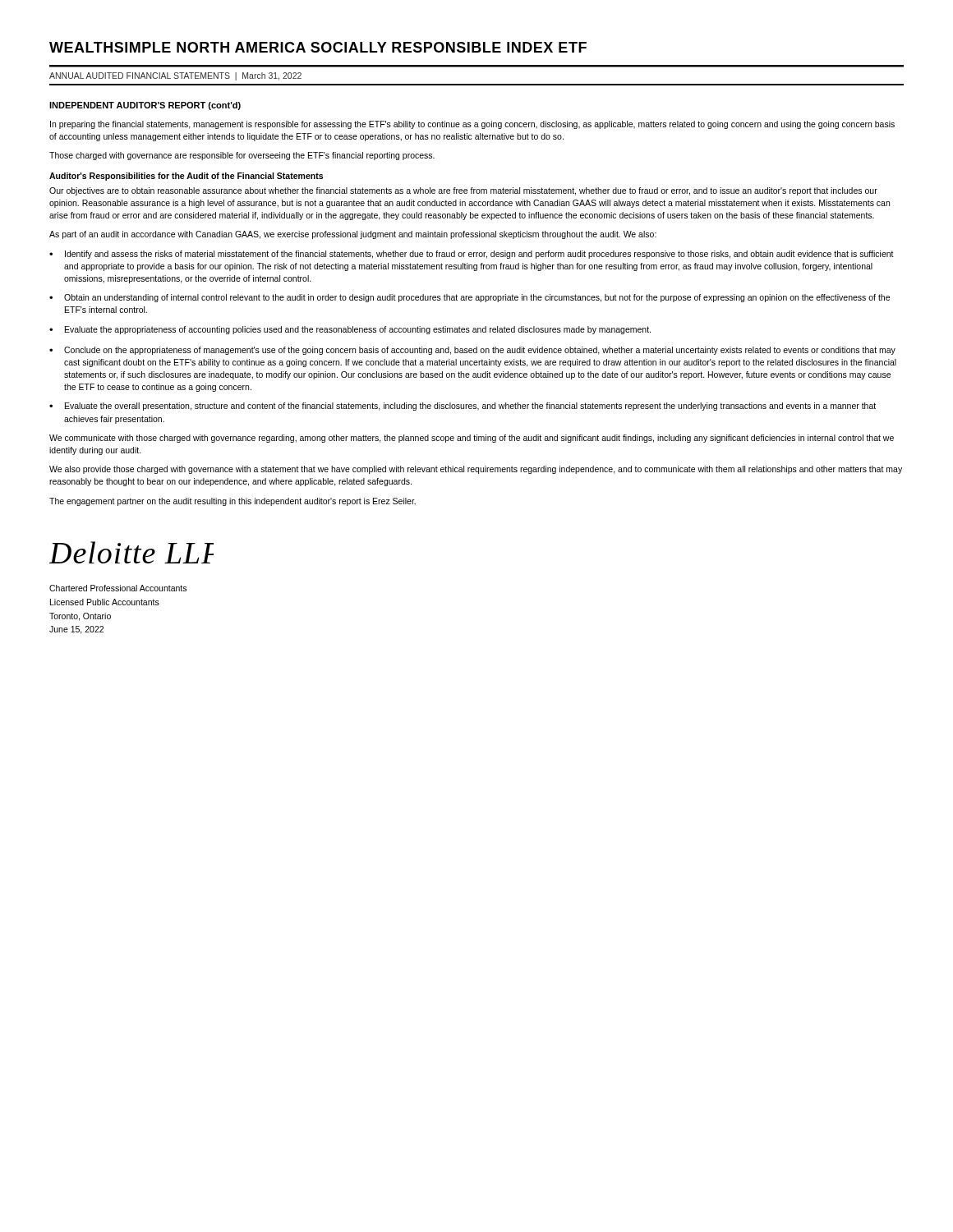Image resolution: width=953 pixels, height=1232 pixels.
Task: Click on the text block with the text "We communicate with those charged"
Action: pos(472,444)
